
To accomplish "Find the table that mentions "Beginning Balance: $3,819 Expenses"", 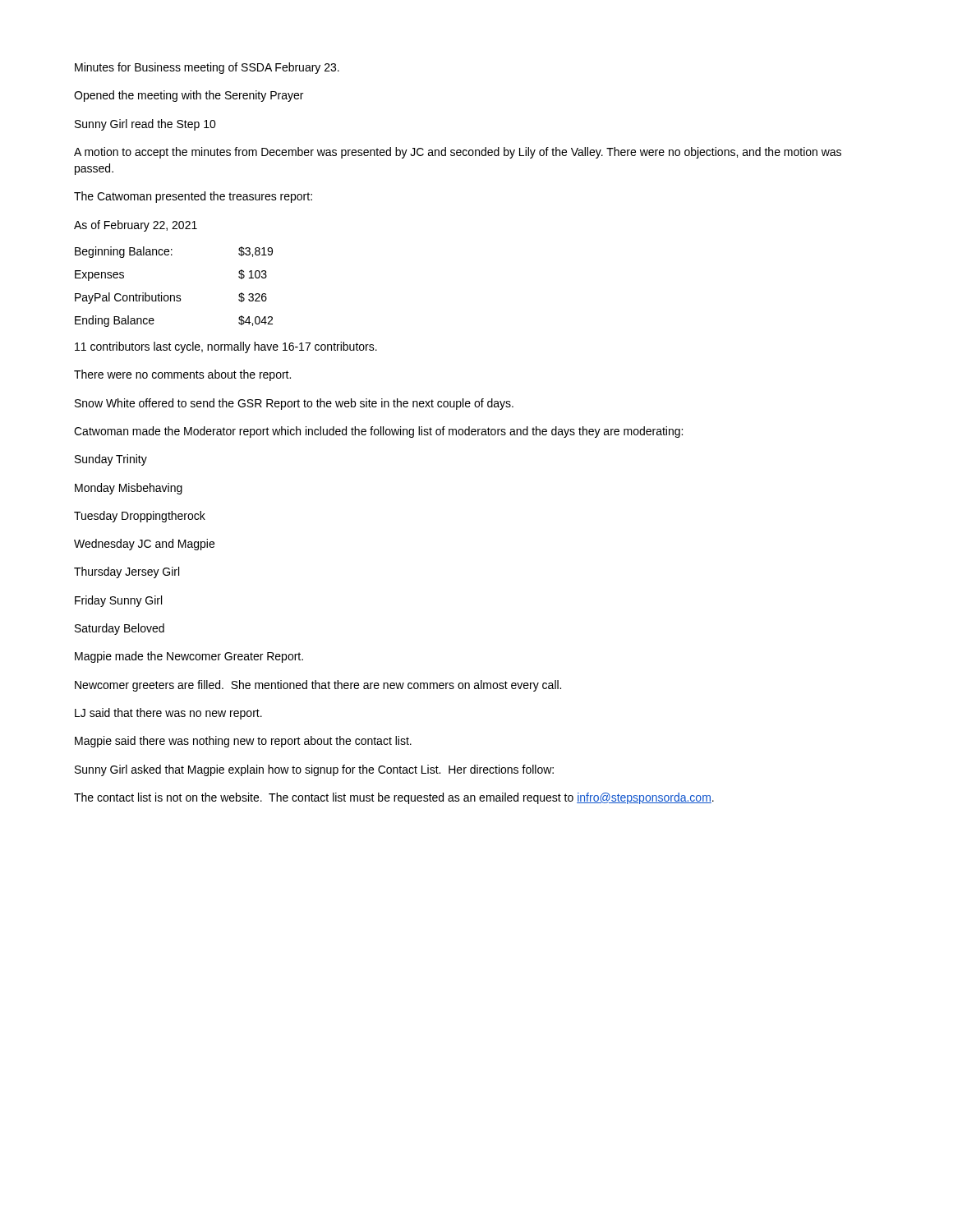I will coord(476,286).
